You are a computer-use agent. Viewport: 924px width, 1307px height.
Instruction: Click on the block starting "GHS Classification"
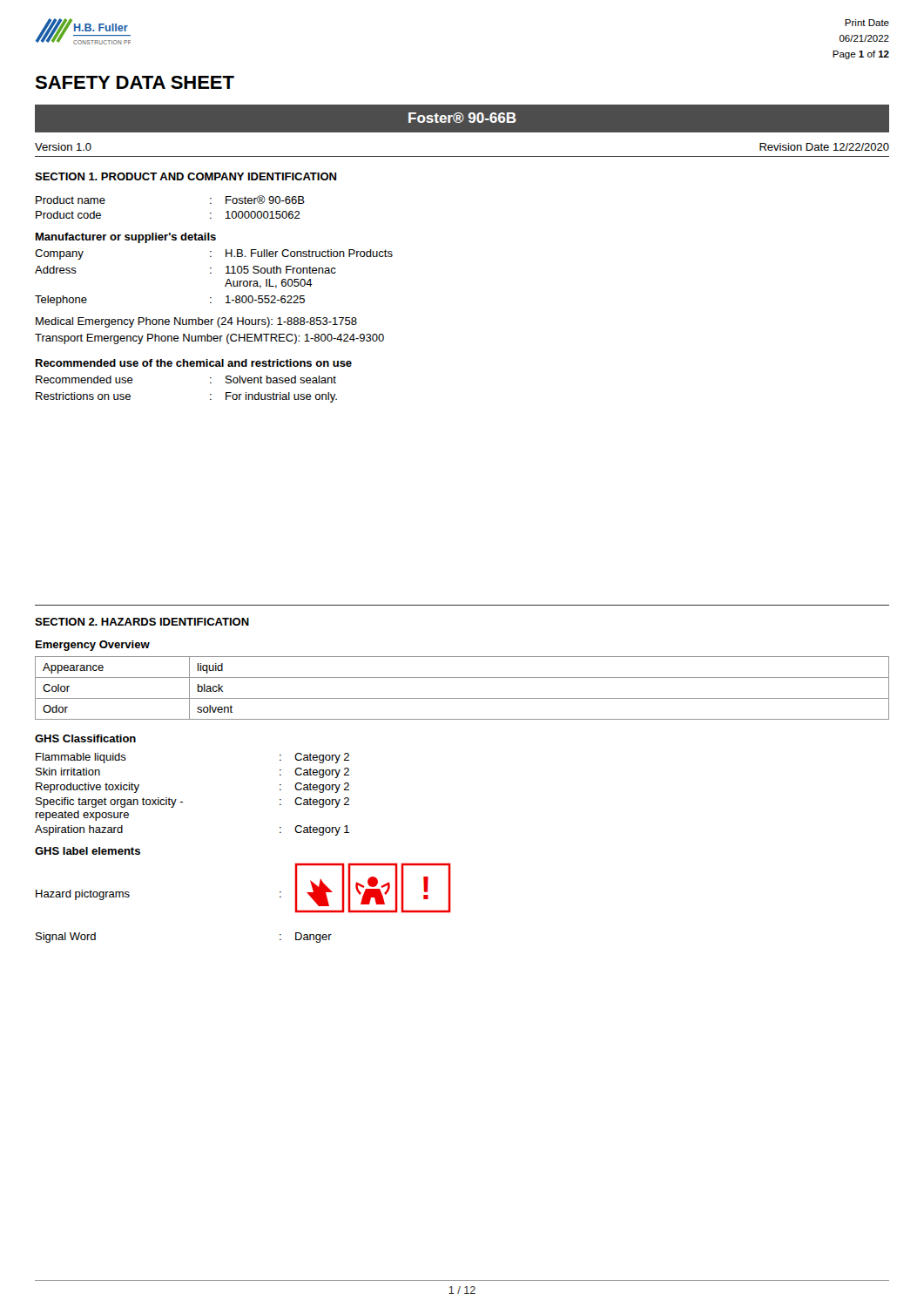click(85, 738)
